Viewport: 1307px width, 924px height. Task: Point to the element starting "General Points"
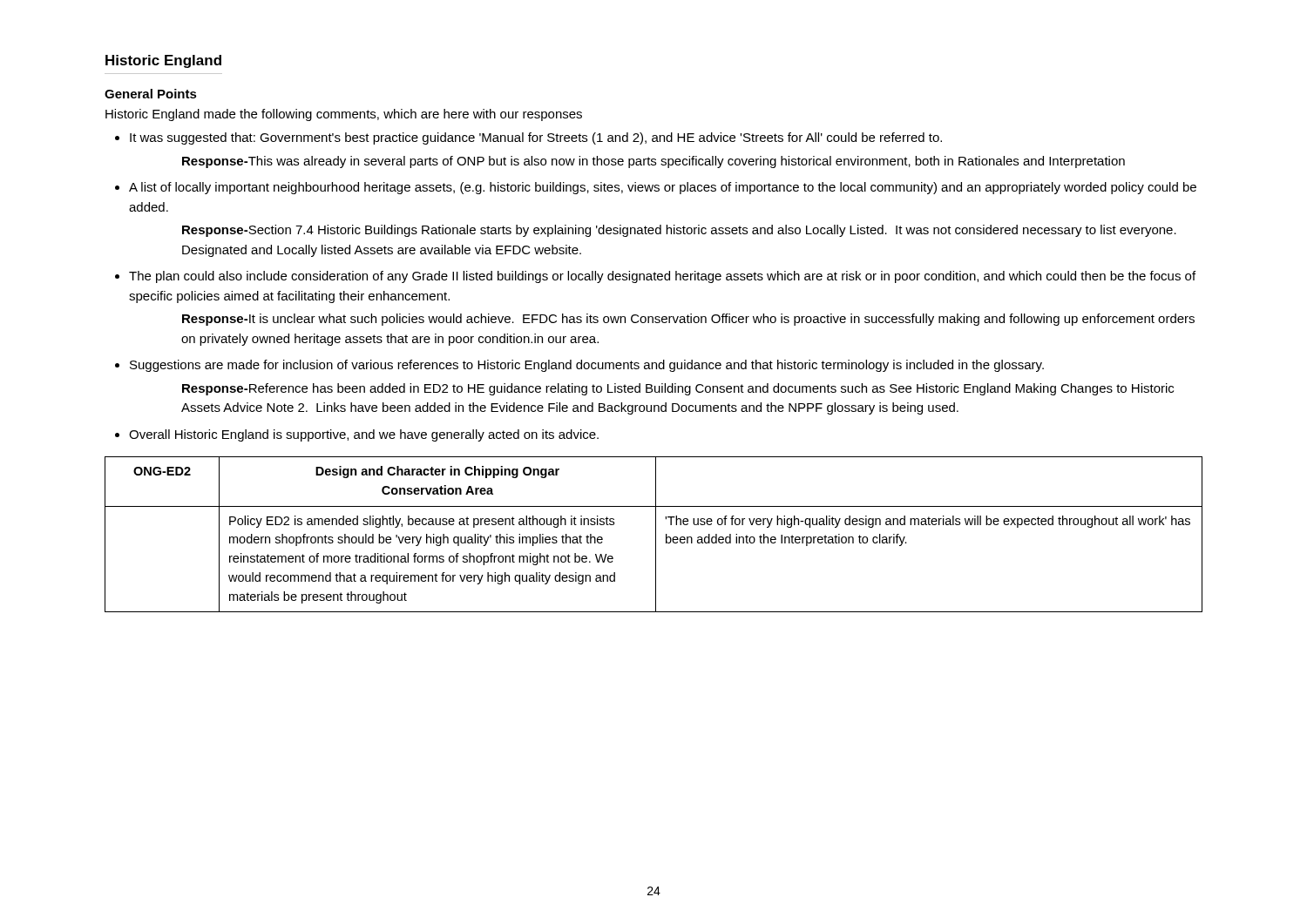pyautogui.click(x=151, y=94)
